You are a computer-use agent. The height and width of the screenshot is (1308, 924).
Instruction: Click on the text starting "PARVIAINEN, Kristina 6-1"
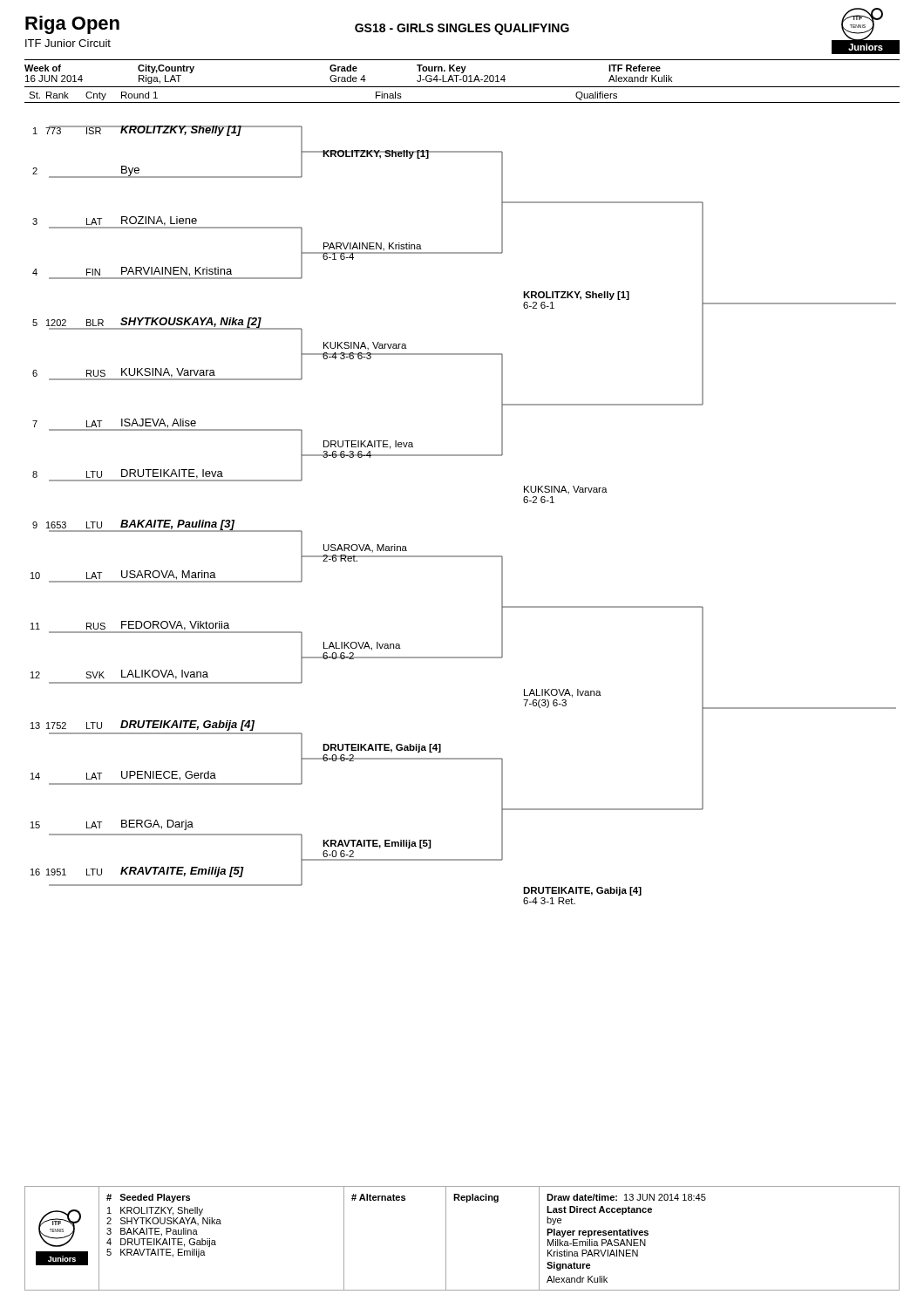(372, 251)
